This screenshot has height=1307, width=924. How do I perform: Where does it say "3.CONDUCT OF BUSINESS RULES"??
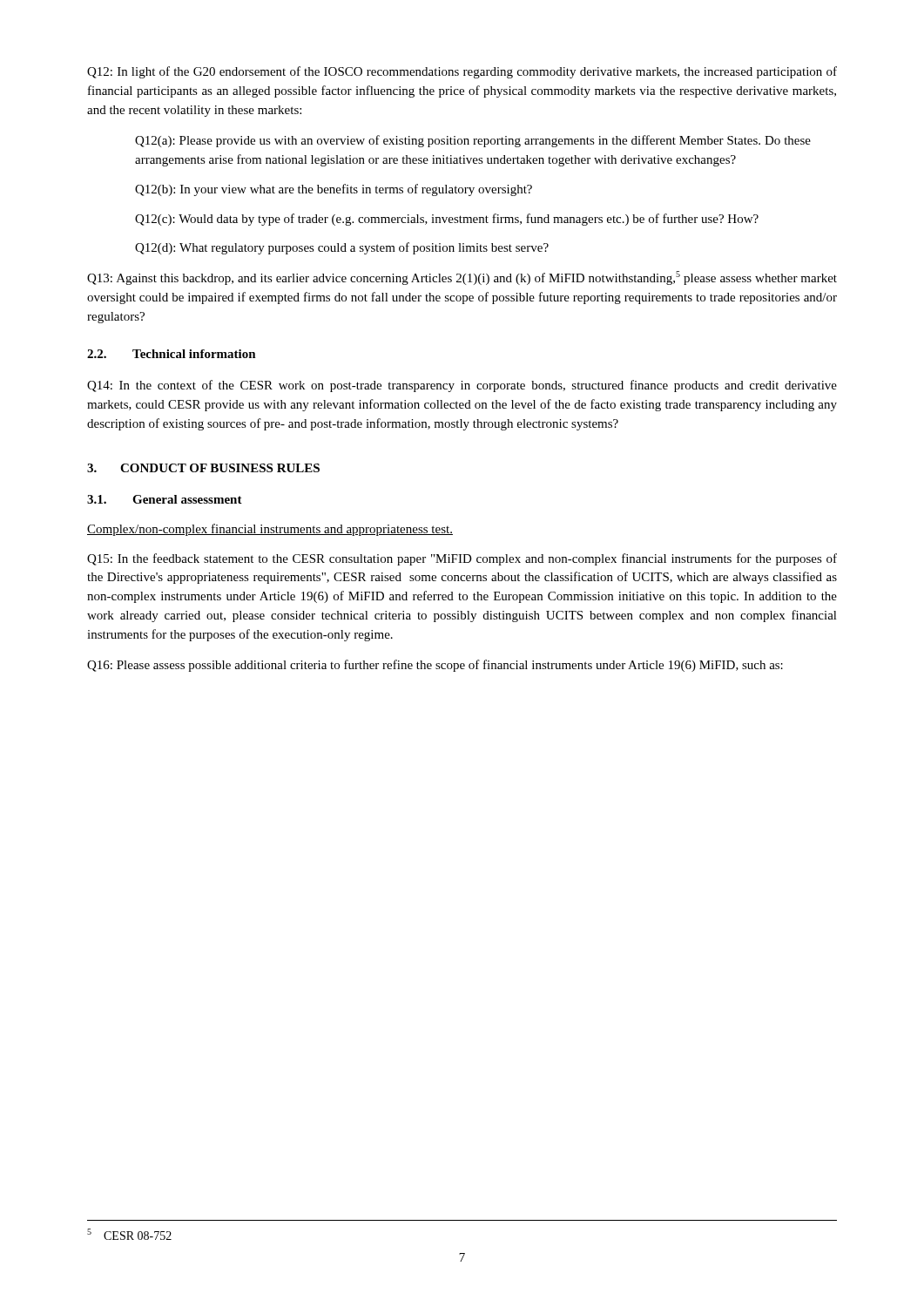204,469
